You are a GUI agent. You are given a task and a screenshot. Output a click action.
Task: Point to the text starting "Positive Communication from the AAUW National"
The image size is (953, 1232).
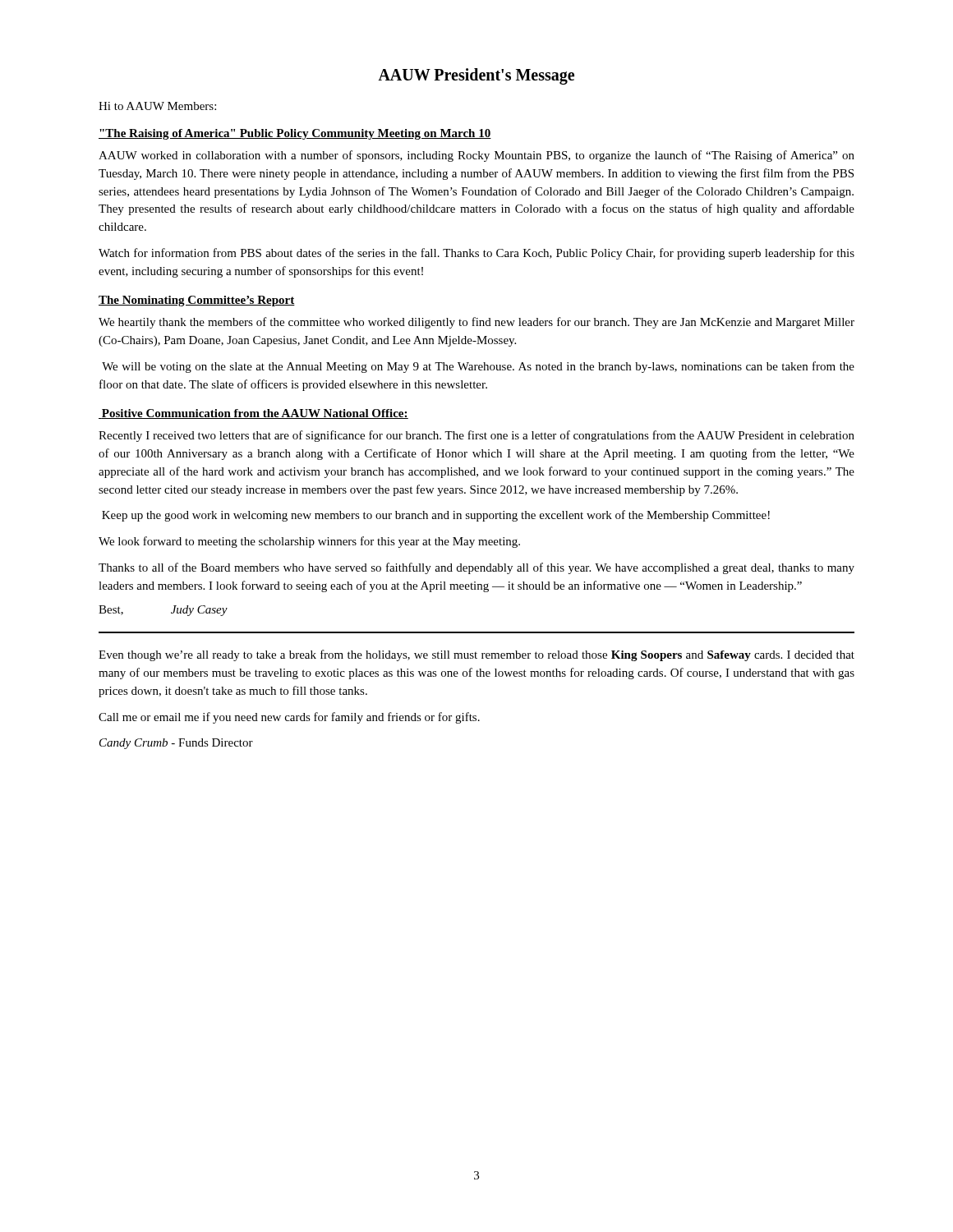[253, 413]
